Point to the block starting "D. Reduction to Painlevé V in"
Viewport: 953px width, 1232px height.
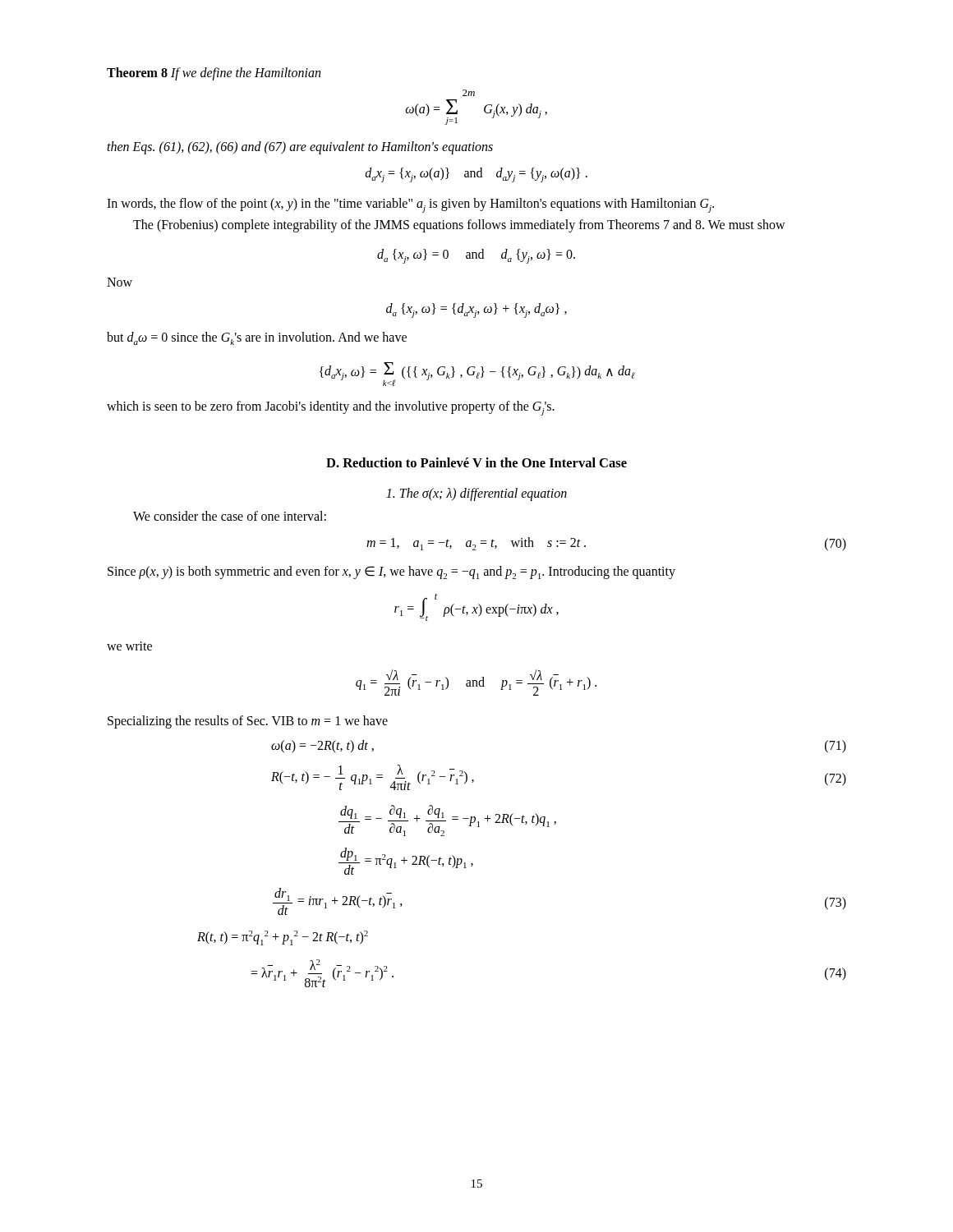(x=476, y=463)
